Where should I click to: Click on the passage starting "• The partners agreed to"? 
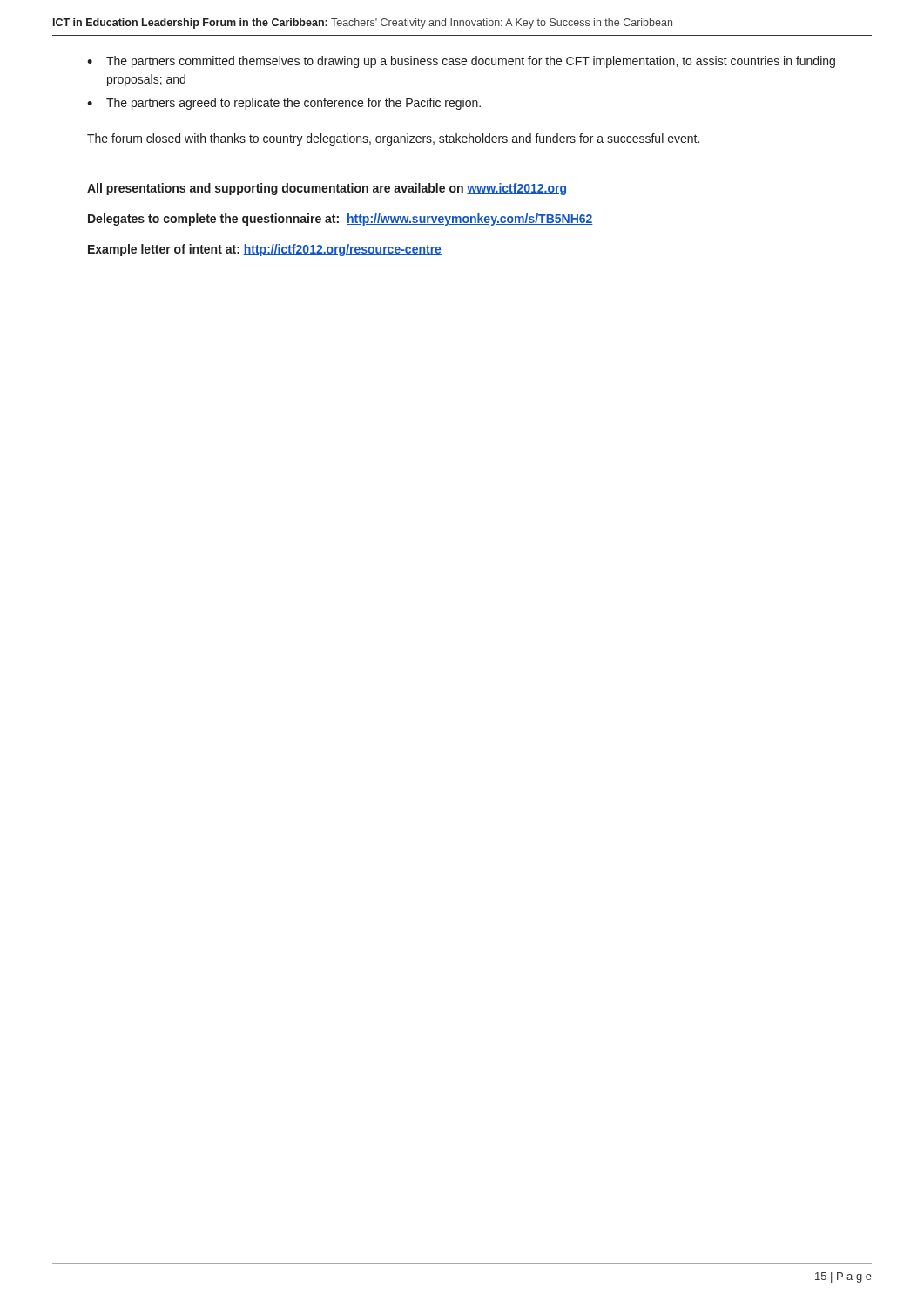pos(471,104)
